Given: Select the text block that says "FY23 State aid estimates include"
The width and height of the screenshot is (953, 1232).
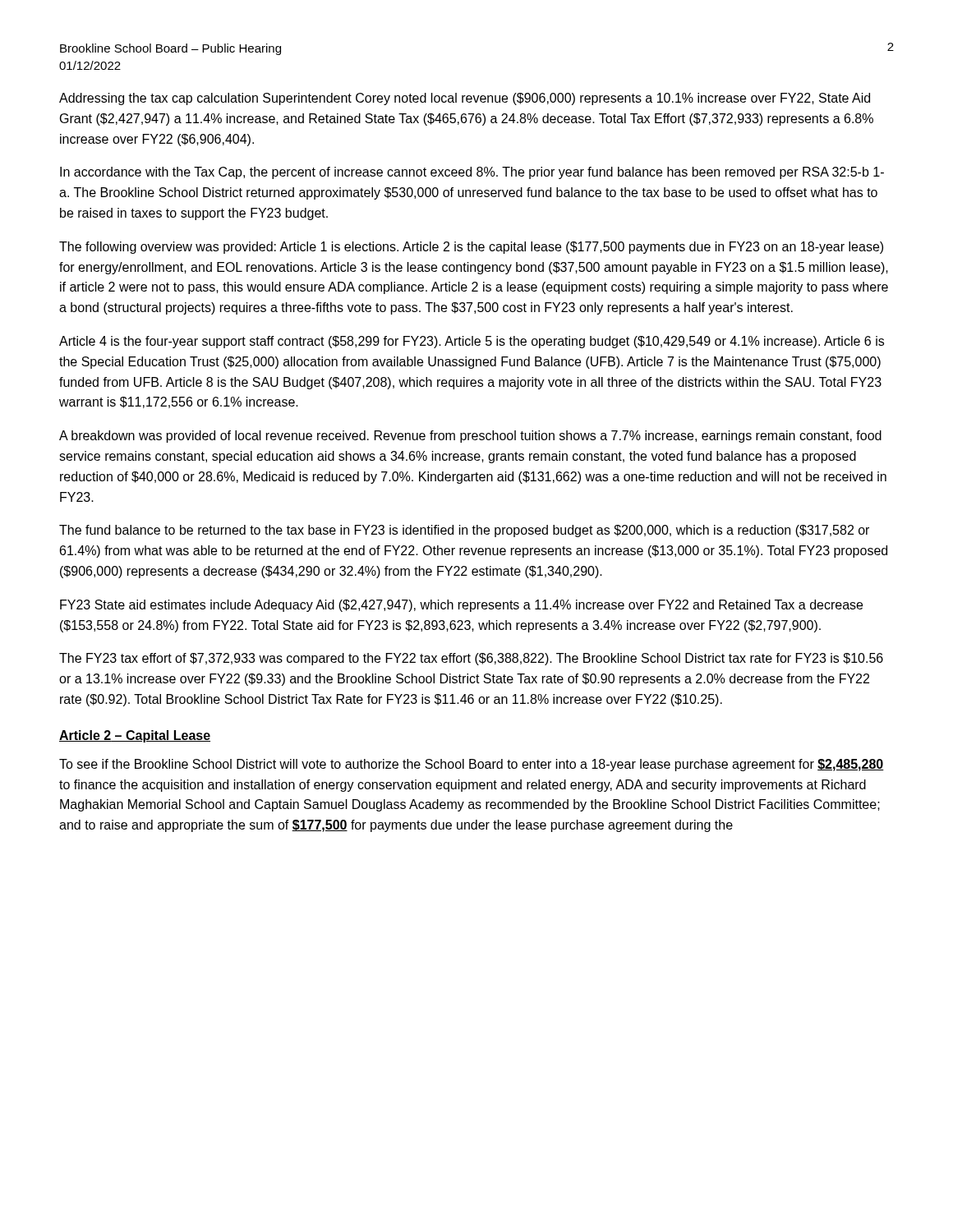Looking at the screenshot, I should (461, 615).
